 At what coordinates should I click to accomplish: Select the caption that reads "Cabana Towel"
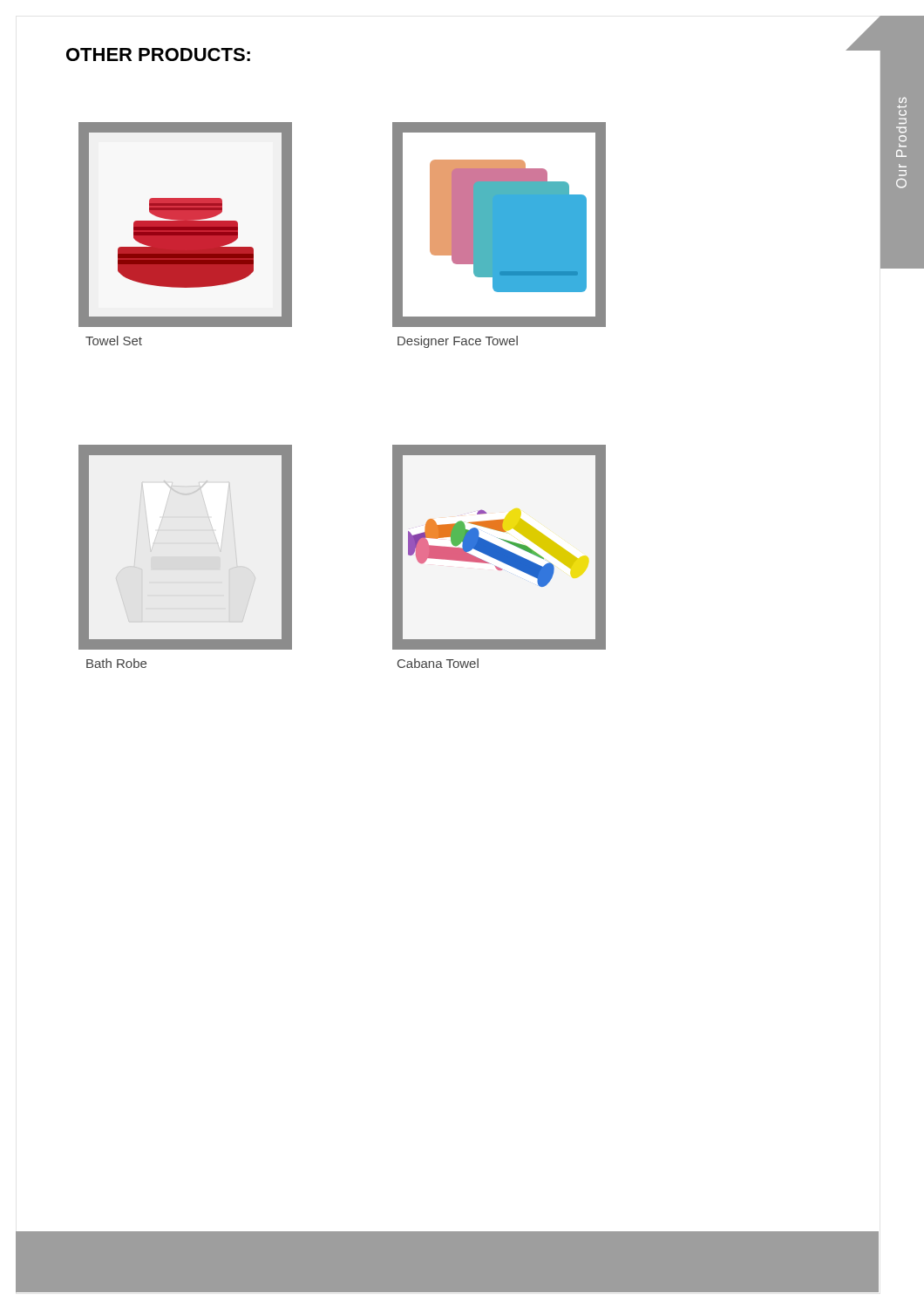438,663
